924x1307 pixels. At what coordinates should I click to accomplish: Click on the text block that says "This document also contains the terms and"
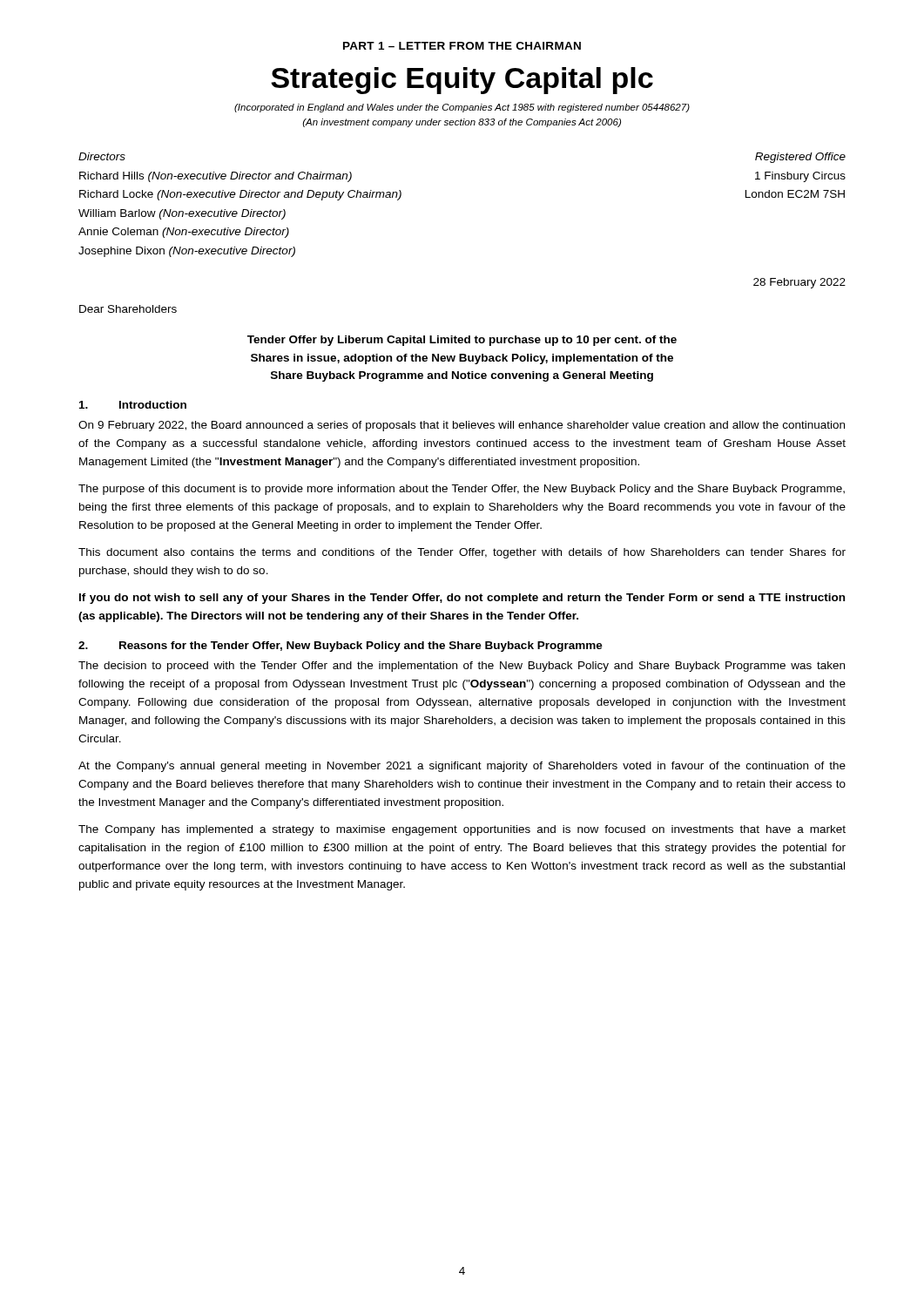tap(462, 561)
